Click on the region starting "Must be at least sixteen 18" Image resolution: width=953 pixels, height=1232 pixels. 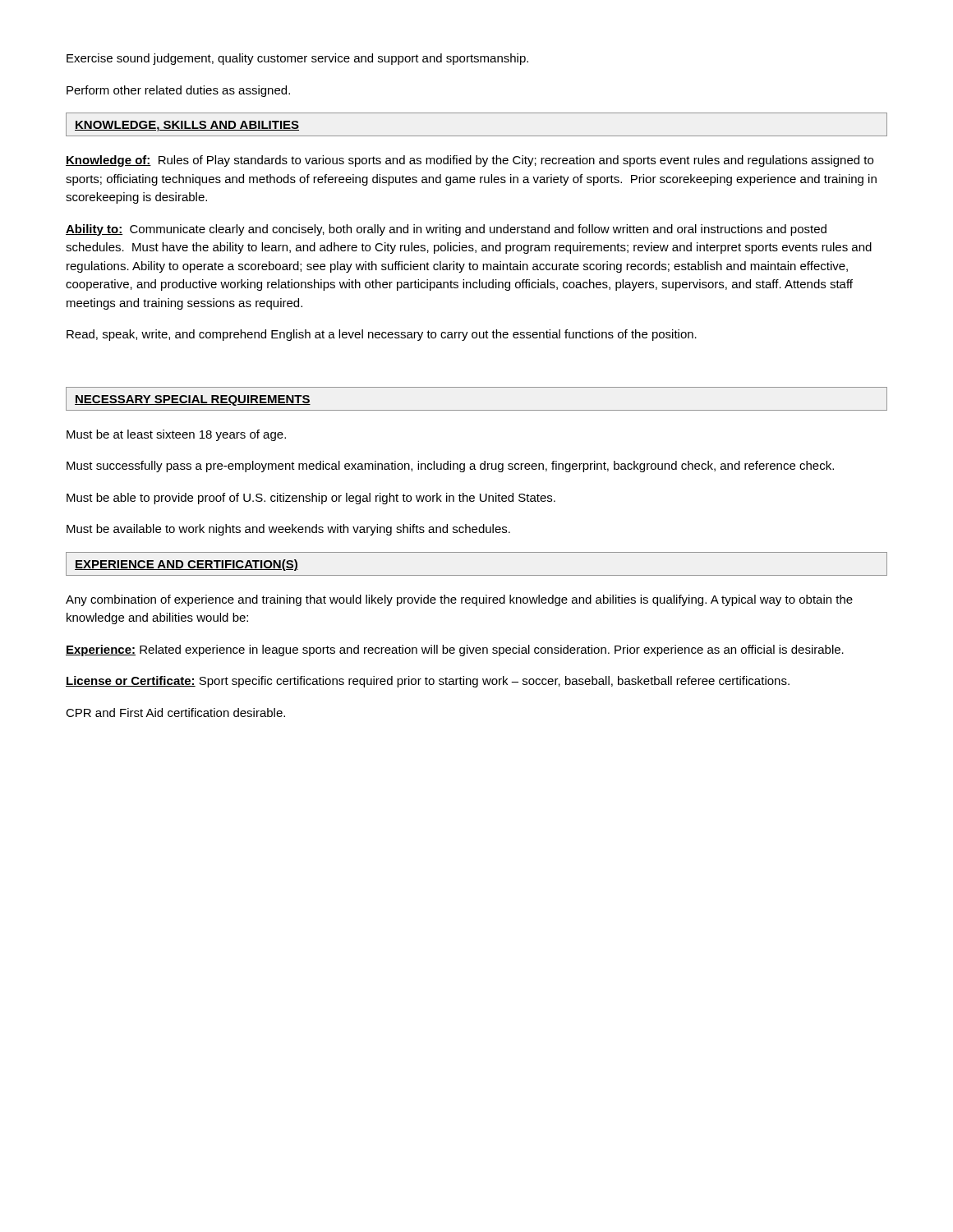pos(176,434)
